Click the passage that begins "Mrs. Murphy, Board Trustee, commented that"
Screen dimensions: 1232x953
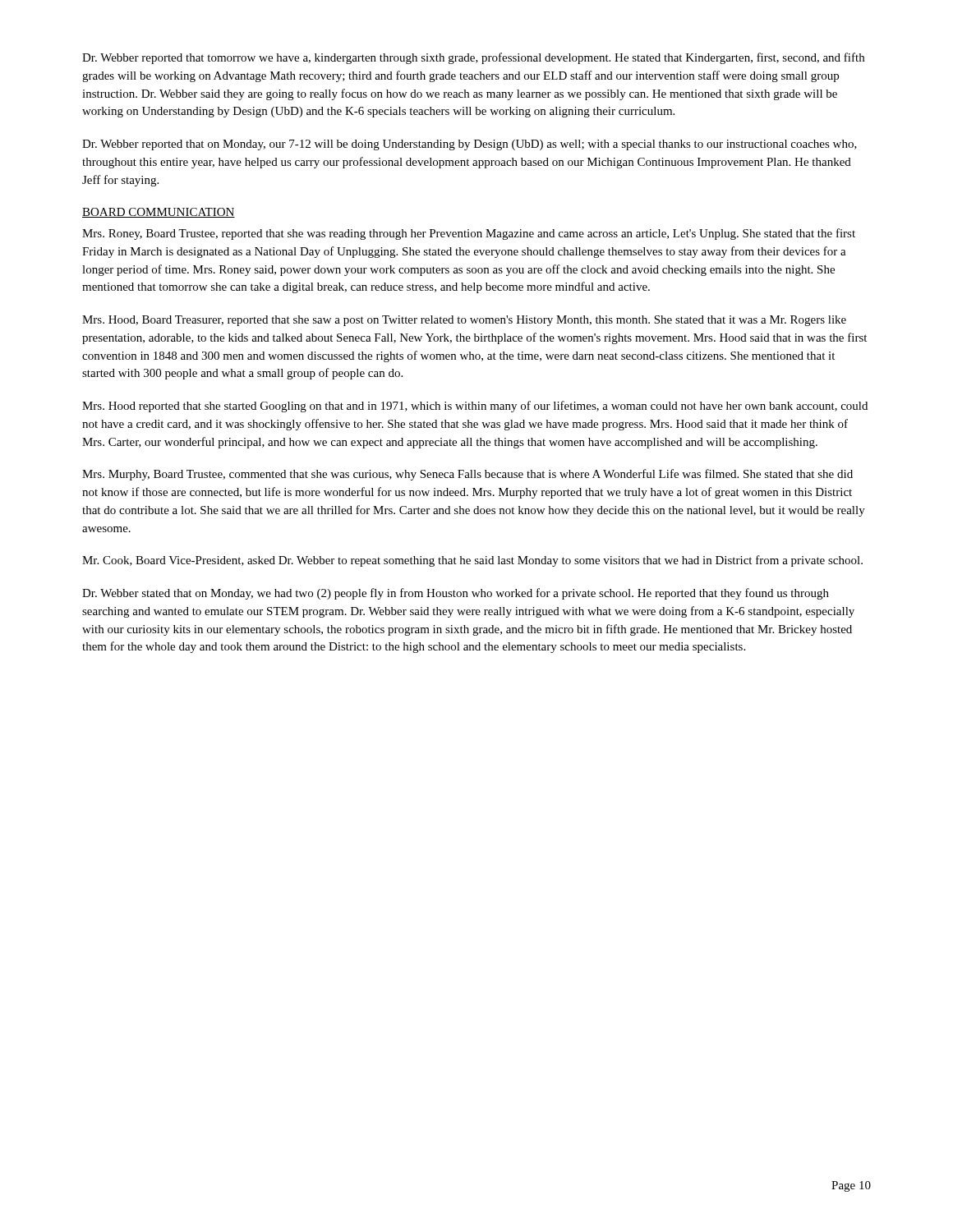coord(473,501)
